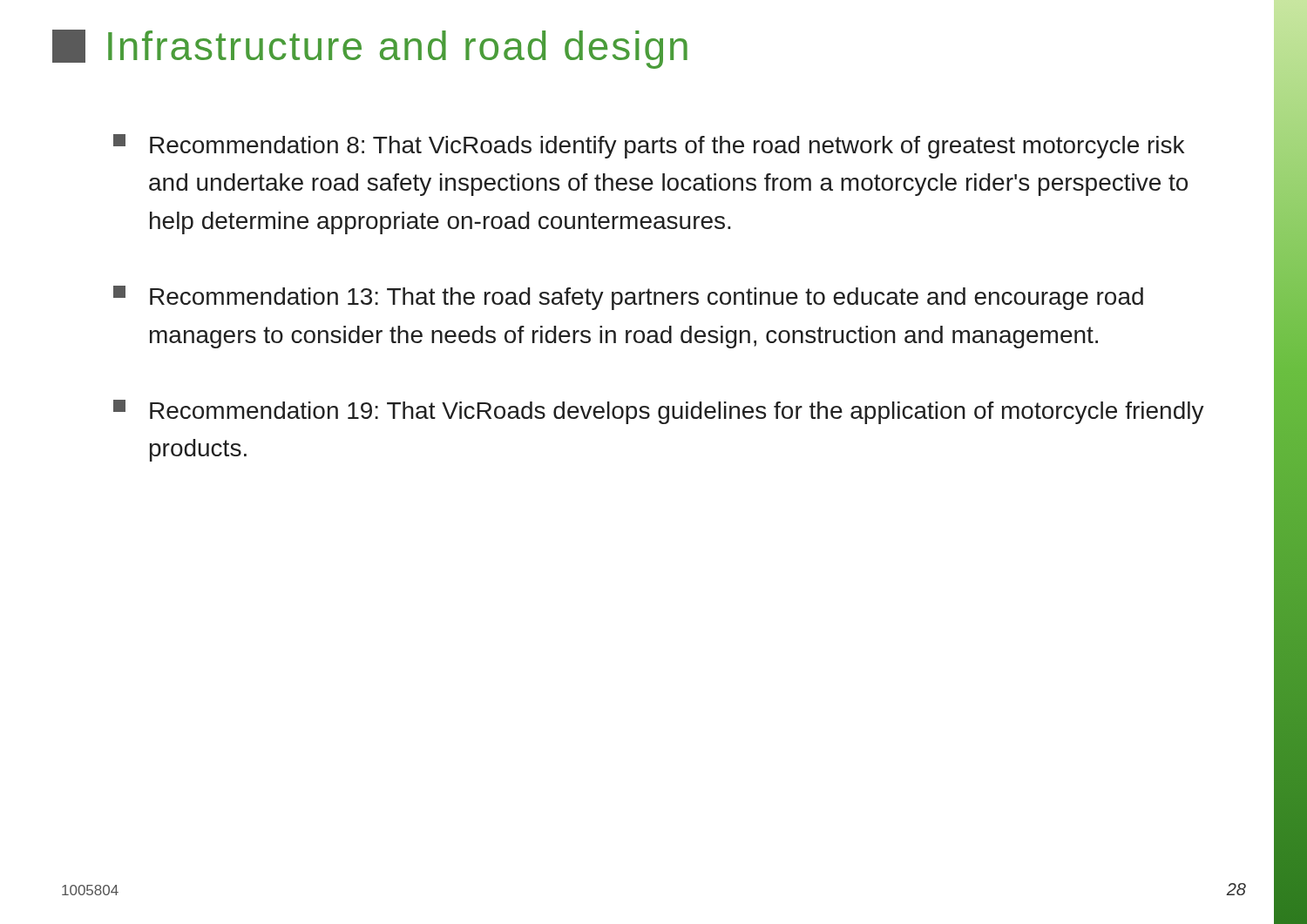
Task: Find the text block starting "Recommendation 13: That the road"
Action: (667, 316)
